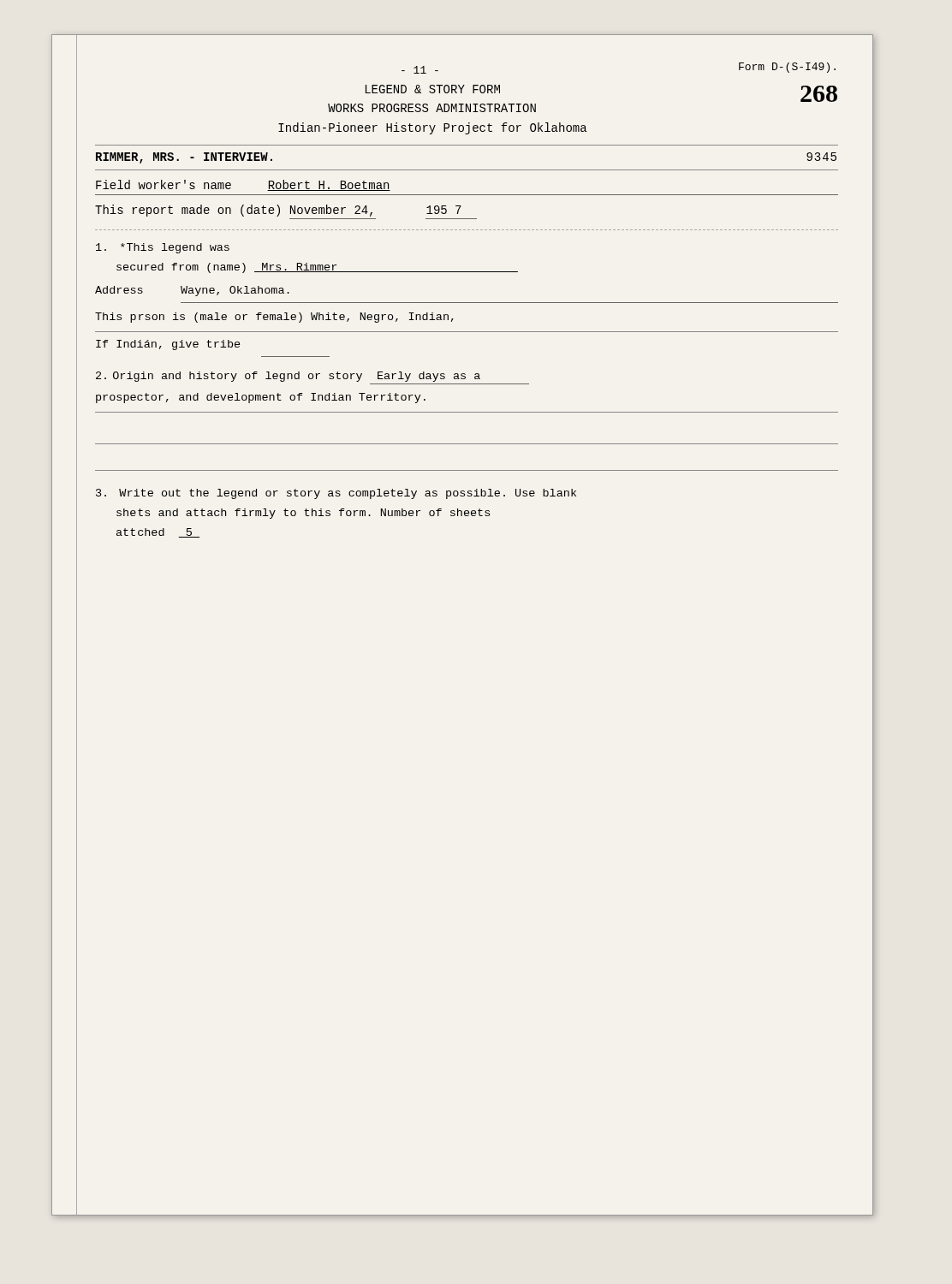
Task: Point to the passage starting "LEGEND & STORY FORM WORKS PROGRESS ADMINISTRATION Indian-Pioneer"
Action: tap(432, 109)
